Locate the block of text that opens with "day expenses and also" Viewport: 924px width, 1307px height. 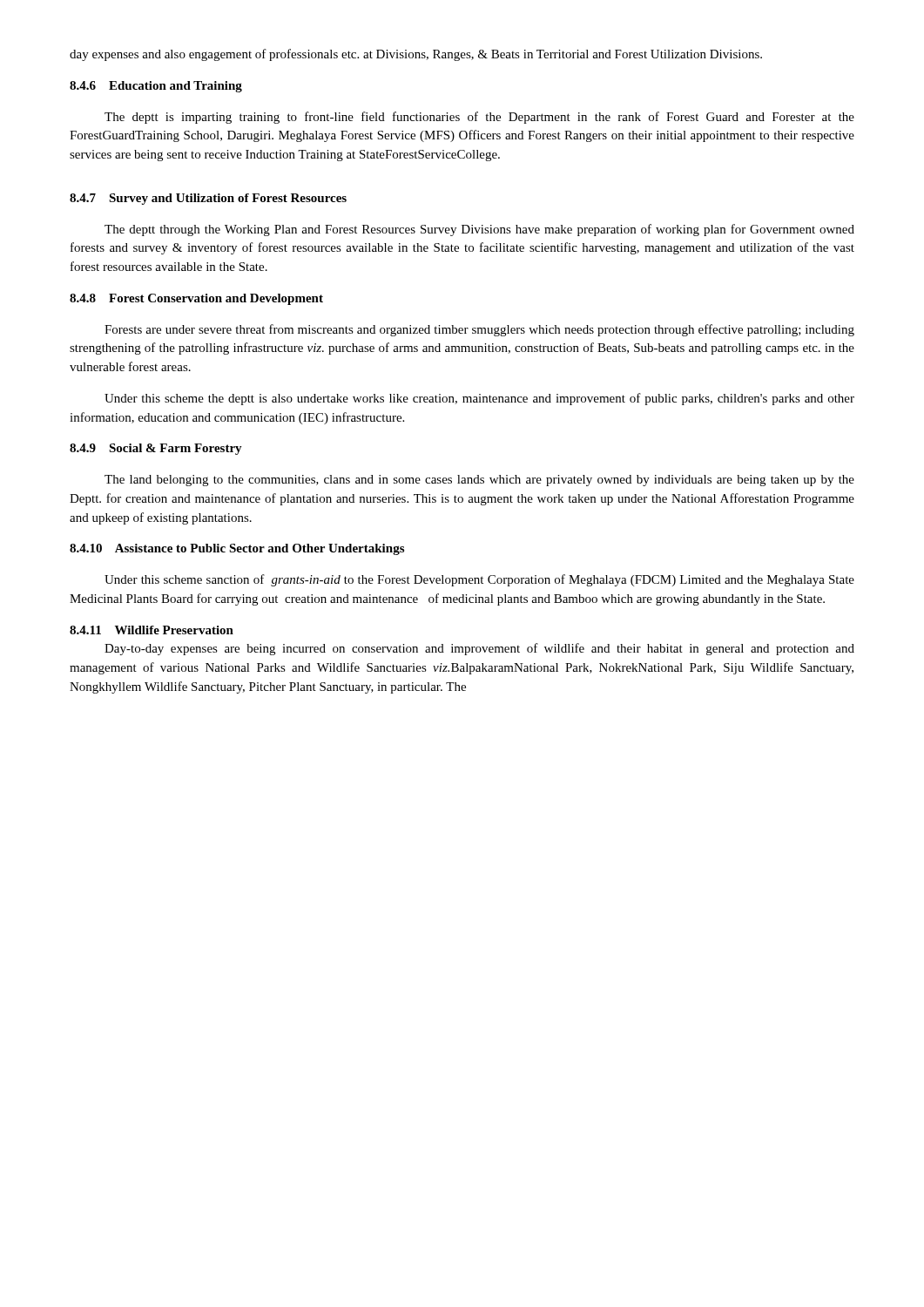(462, 55)
